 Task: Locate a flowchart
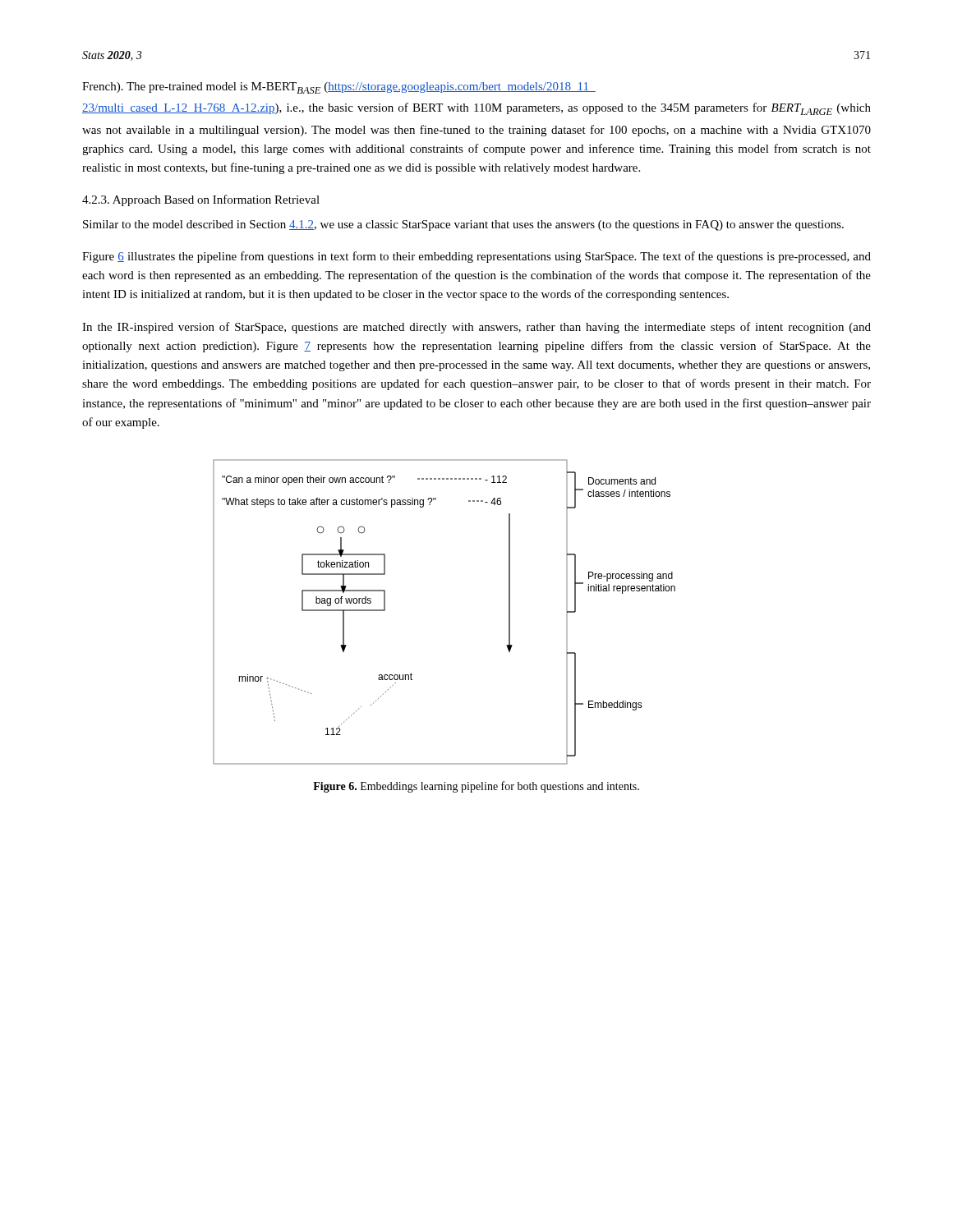point(476,612)
